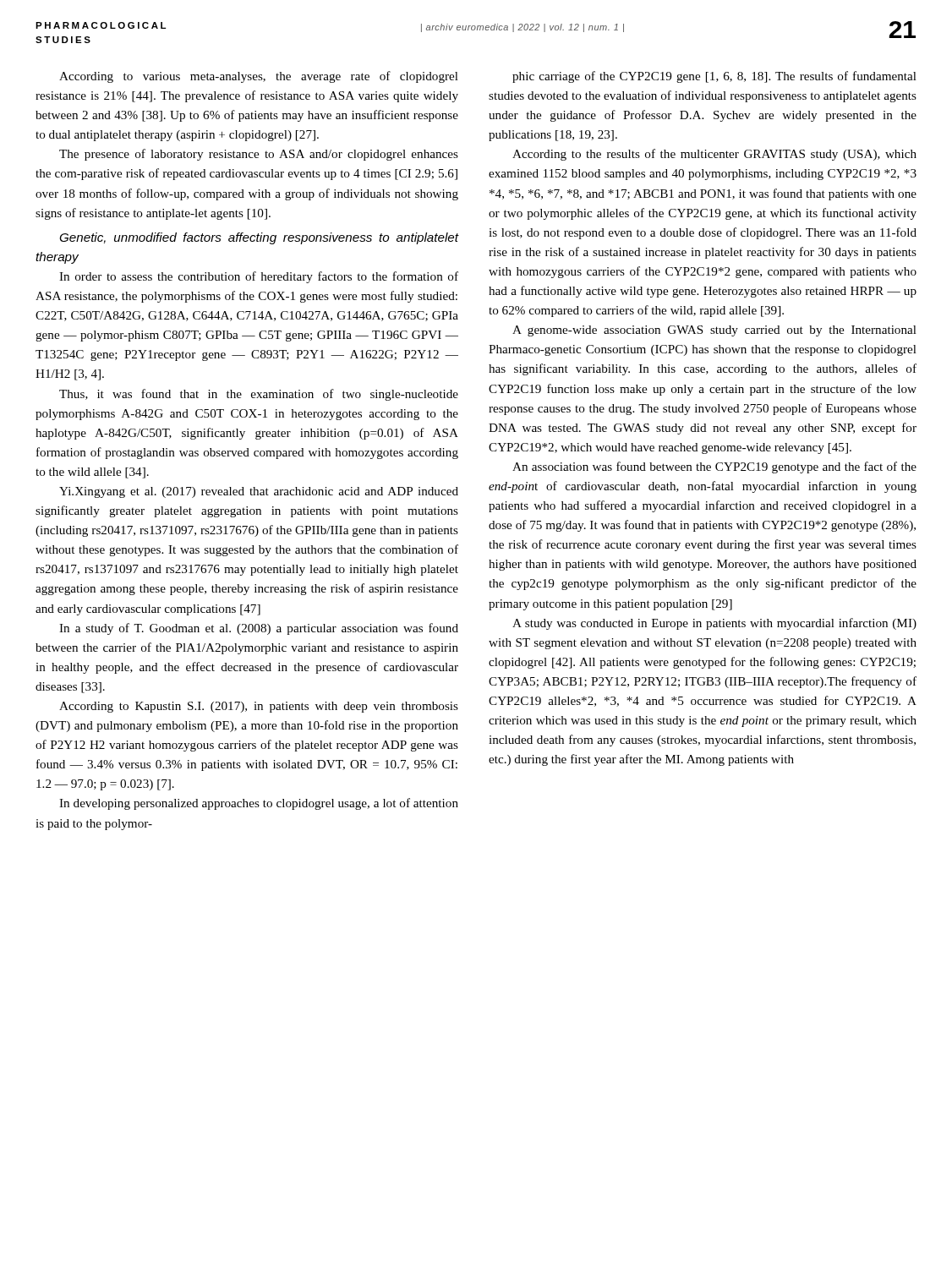The image size is (952, 1268).
Task: Select the text block starting "phic carriage of the CYP2C19 gene [1,"
Action: tap(703, 105)
